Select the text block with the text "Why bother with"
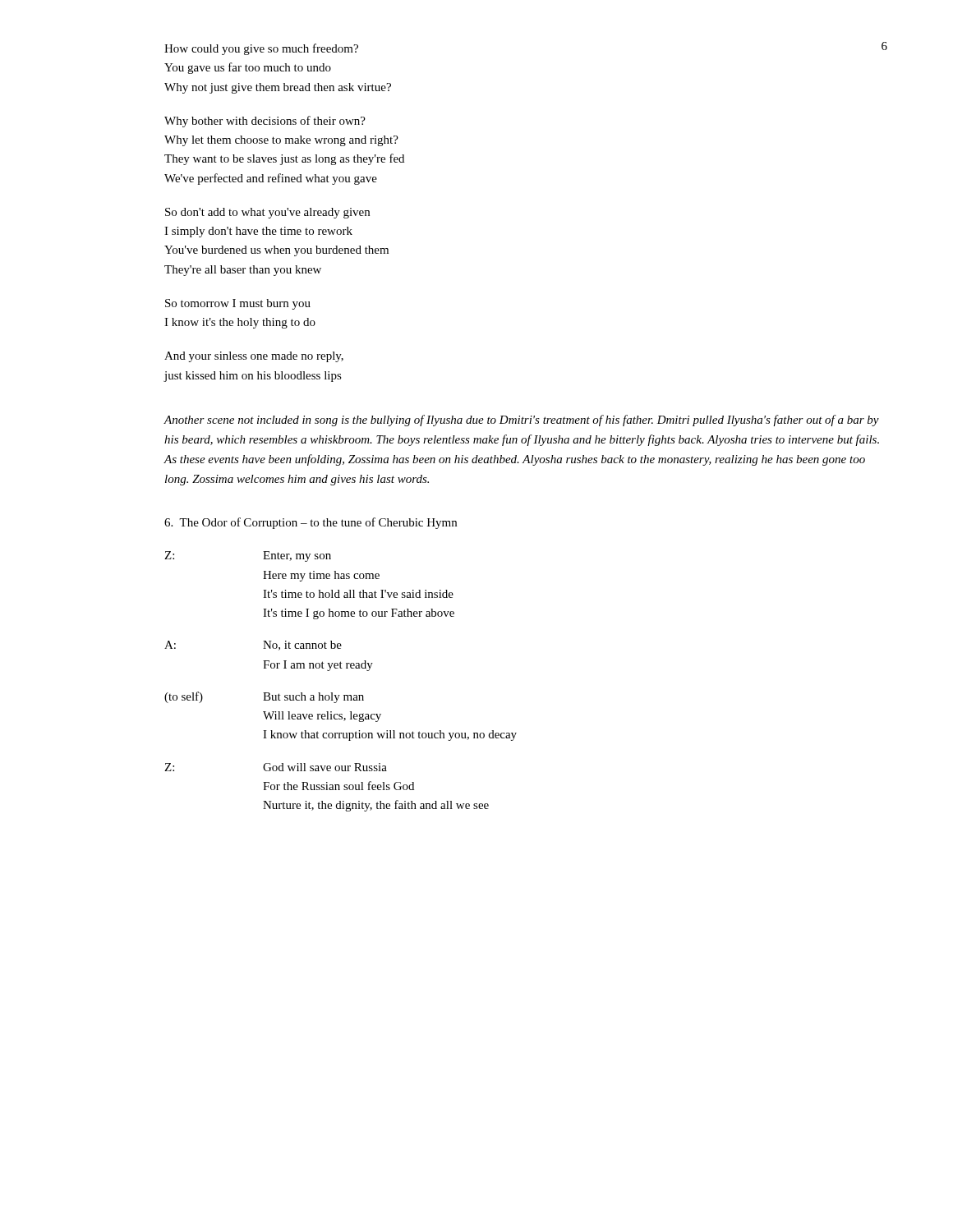The width and height of the screenshot is (953, 1232). pos(265,122)
